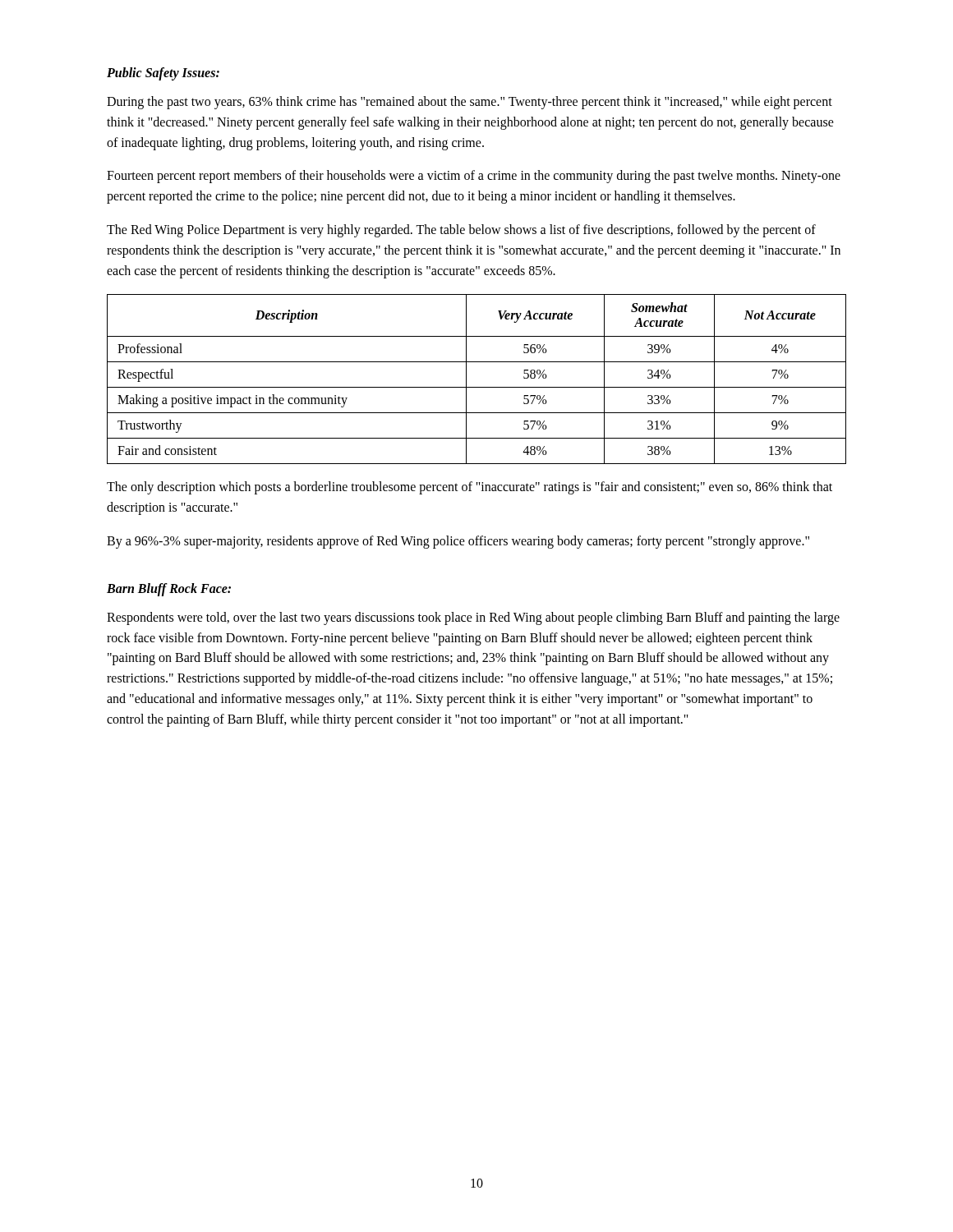Point to the block beginning "The only description which posts"
953x1232 pixels.
pos(470,497)
